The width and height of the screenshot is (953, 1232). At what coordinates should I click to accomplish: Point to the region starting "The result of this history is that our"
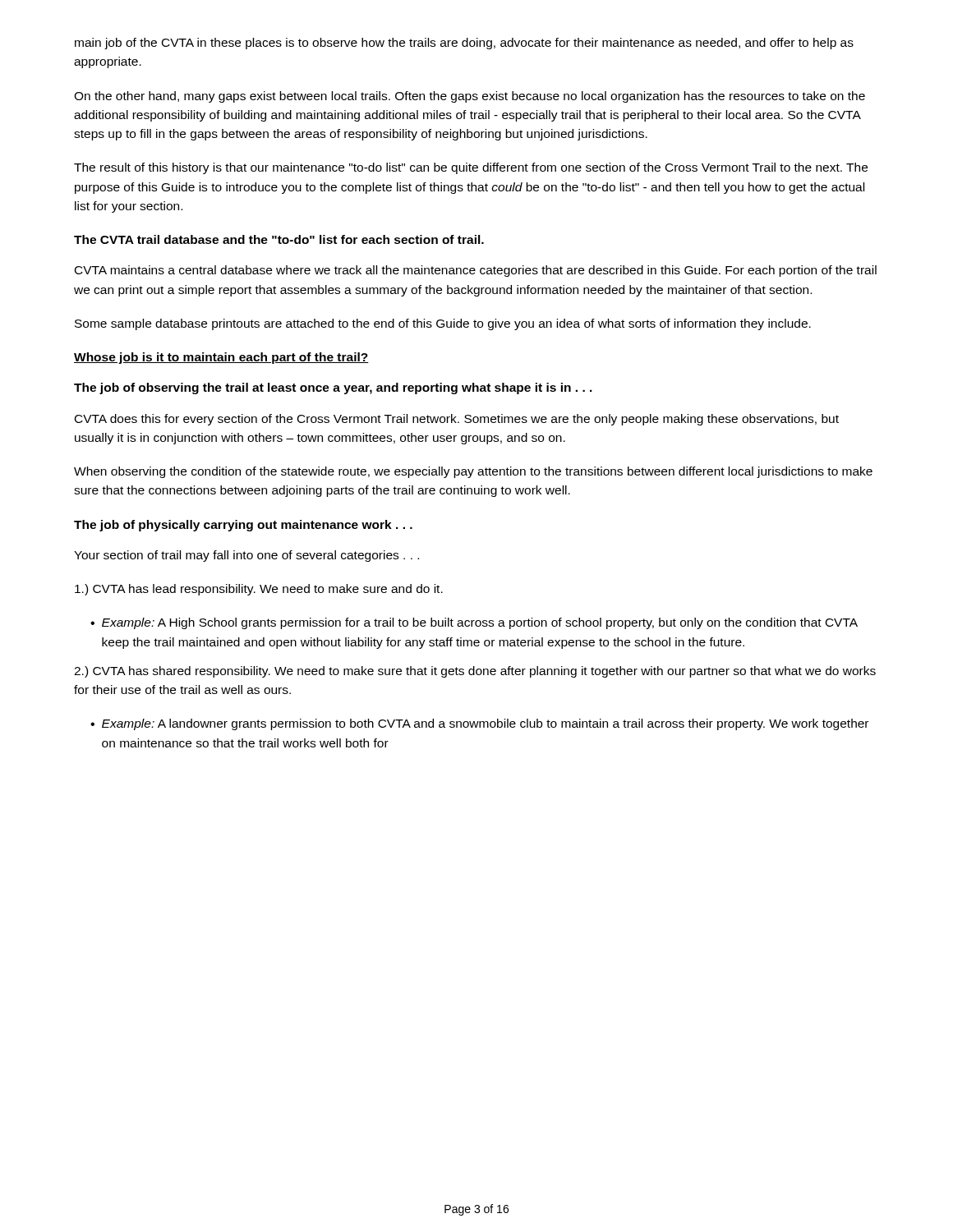471,186
